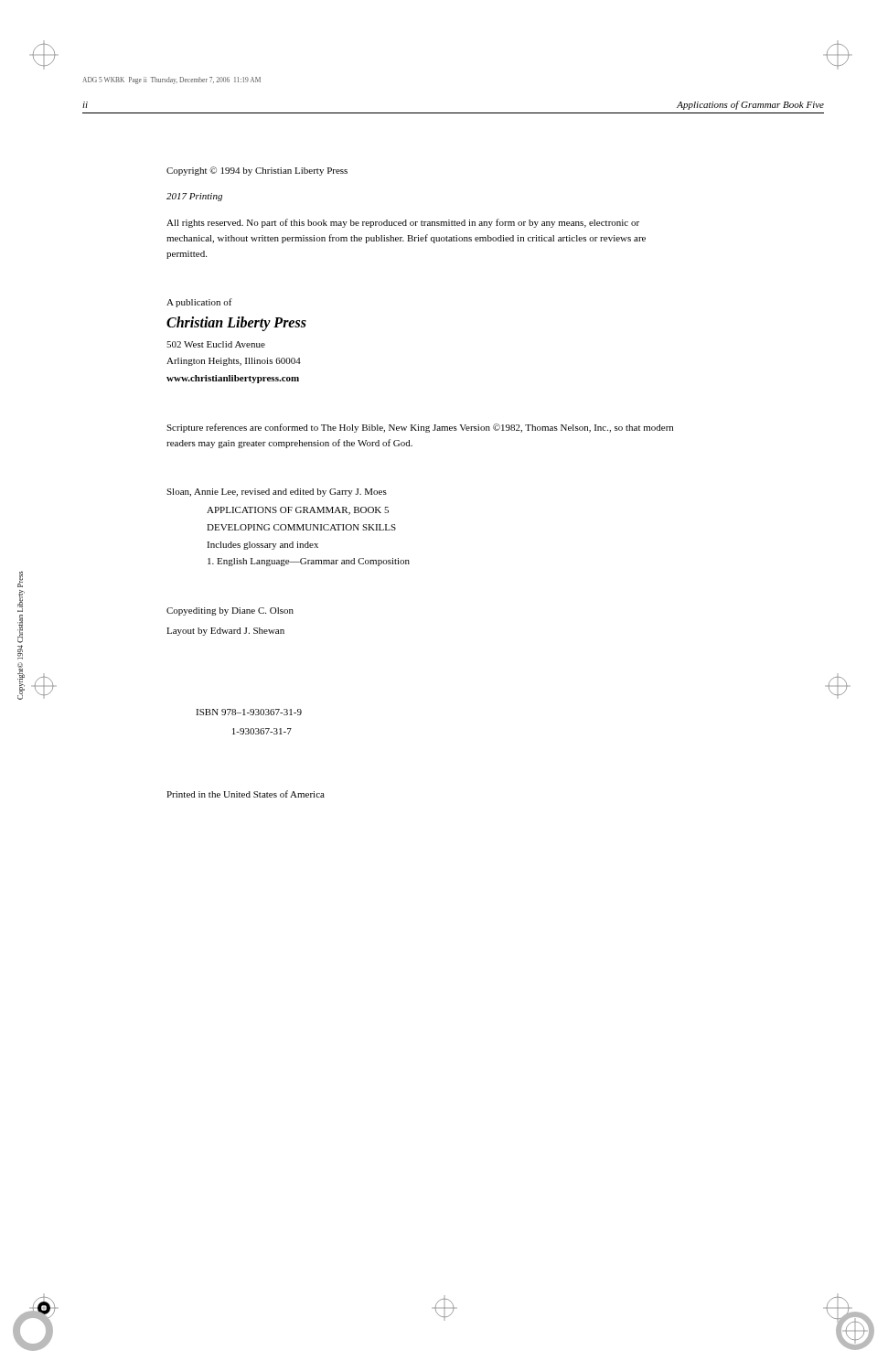The height and width of the screenshot is (1372, 888).
Task: Locate the region starting "All rights reserved."
Action: 406,238
